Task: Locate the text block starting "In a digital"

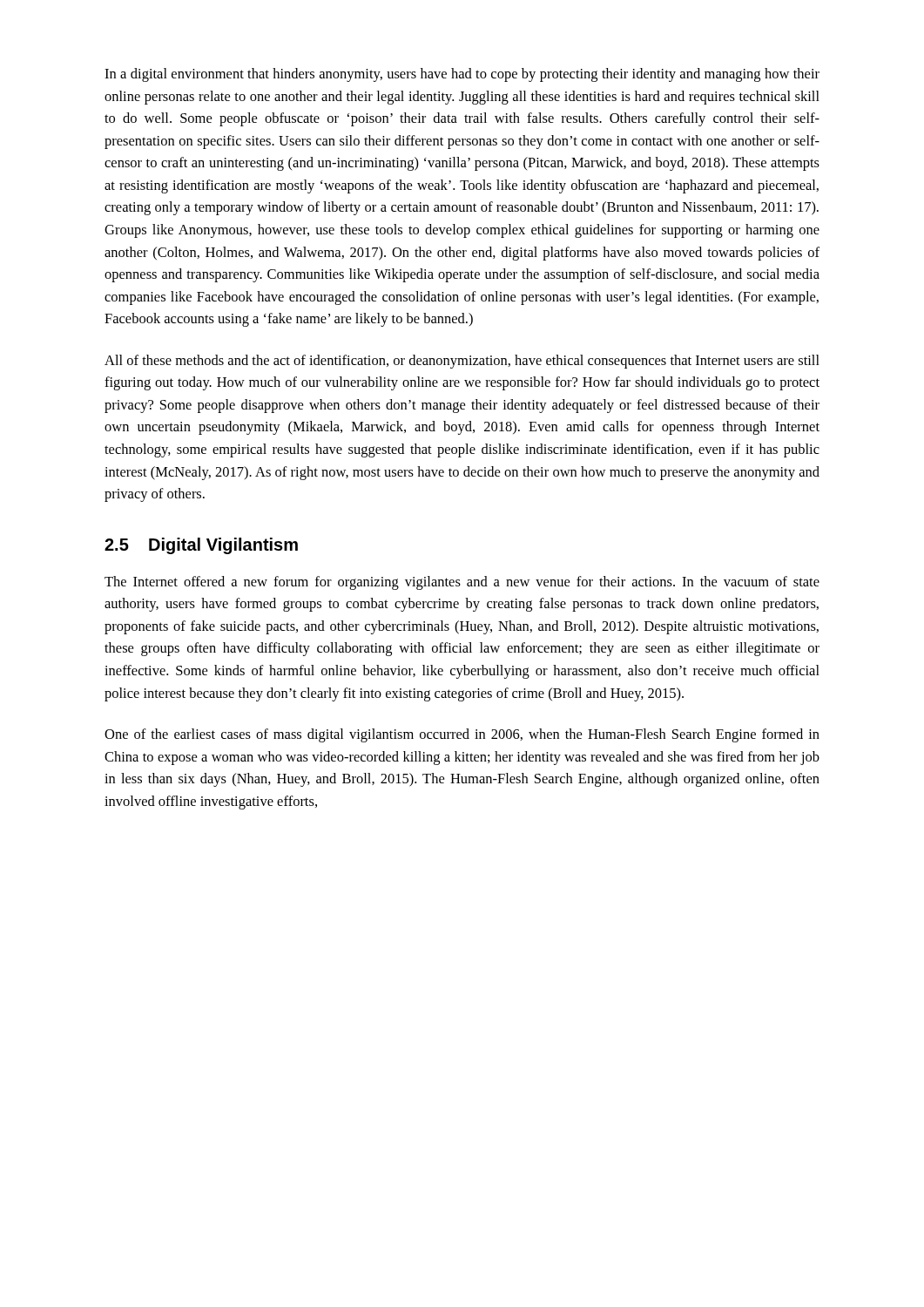Action: (462, 196)
